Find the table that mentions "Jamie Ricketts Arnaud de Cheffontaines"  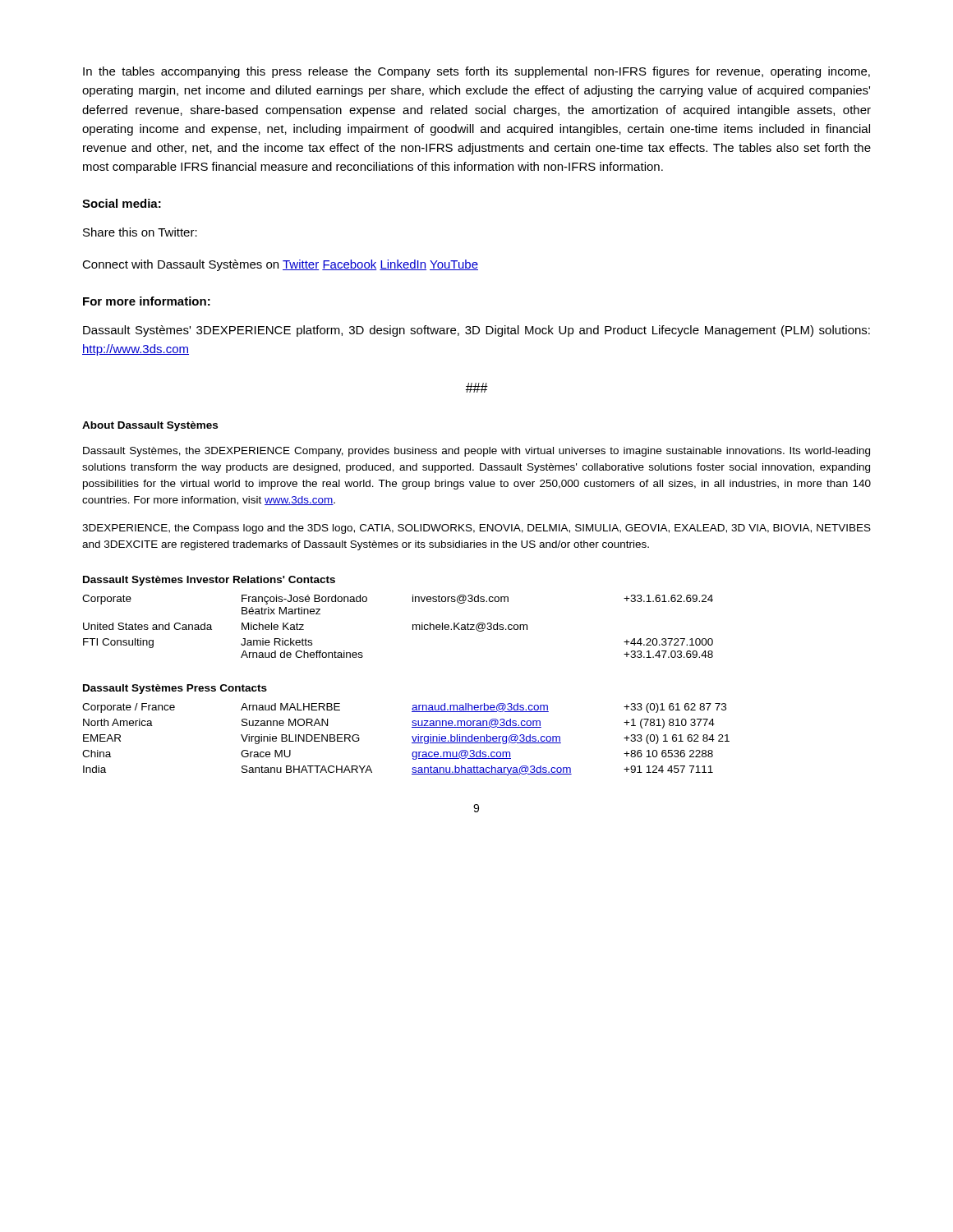click(476, 626)
